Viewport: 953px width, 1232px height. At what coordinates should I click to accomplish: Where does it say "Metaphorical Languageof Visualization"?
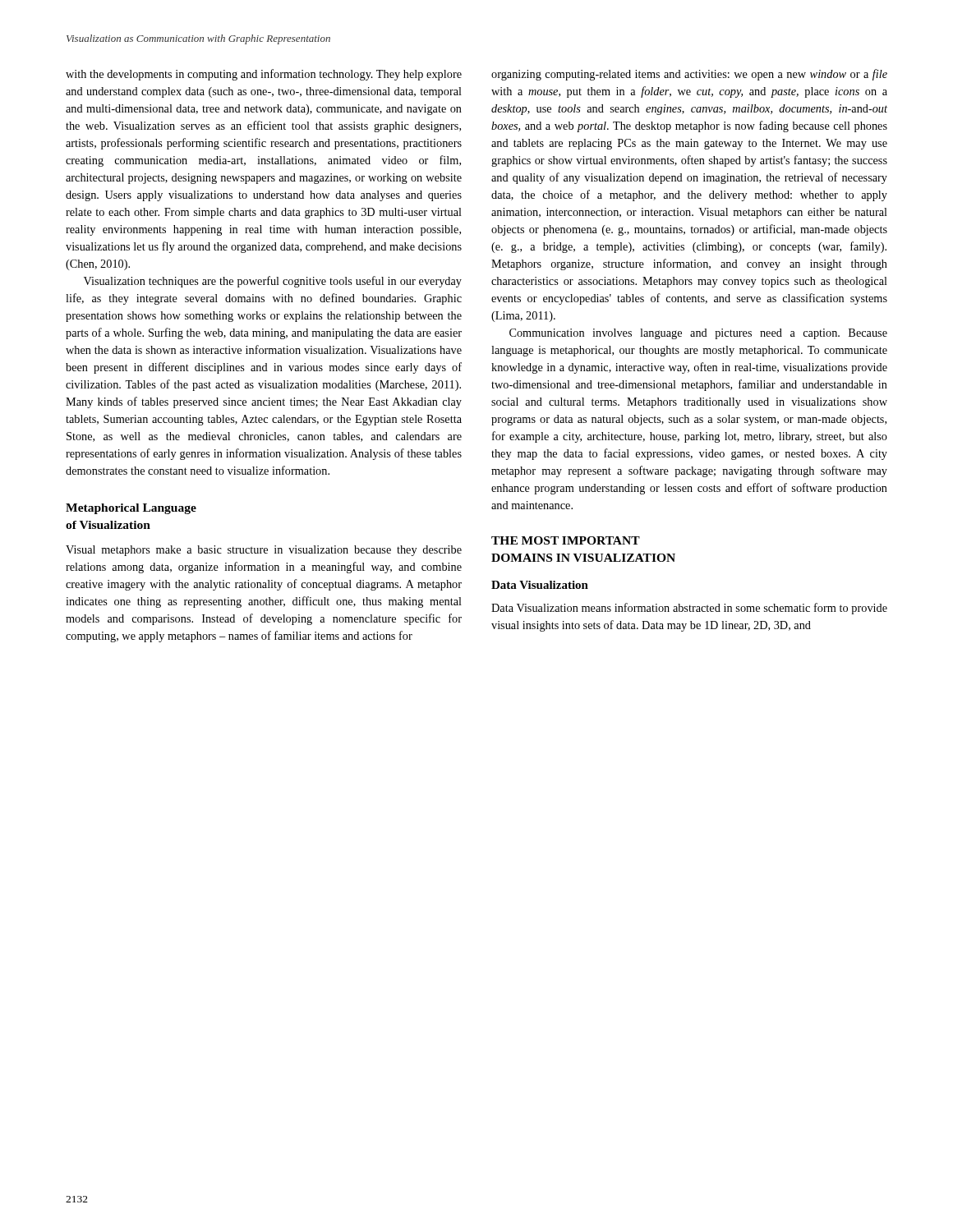[x=131, y=516]
